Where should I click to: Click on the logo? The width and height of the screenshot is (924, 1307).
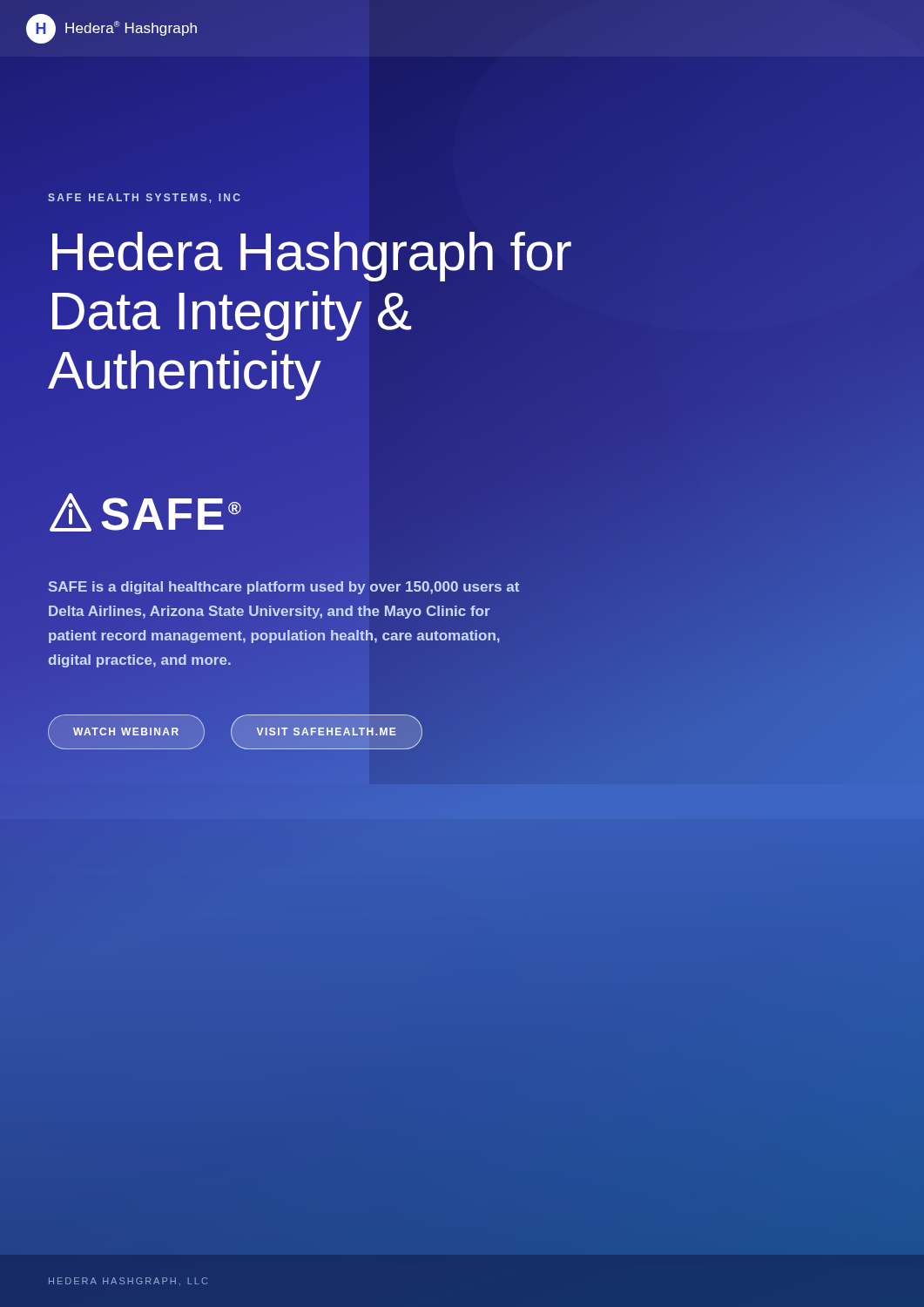click(x=145, y=514)
